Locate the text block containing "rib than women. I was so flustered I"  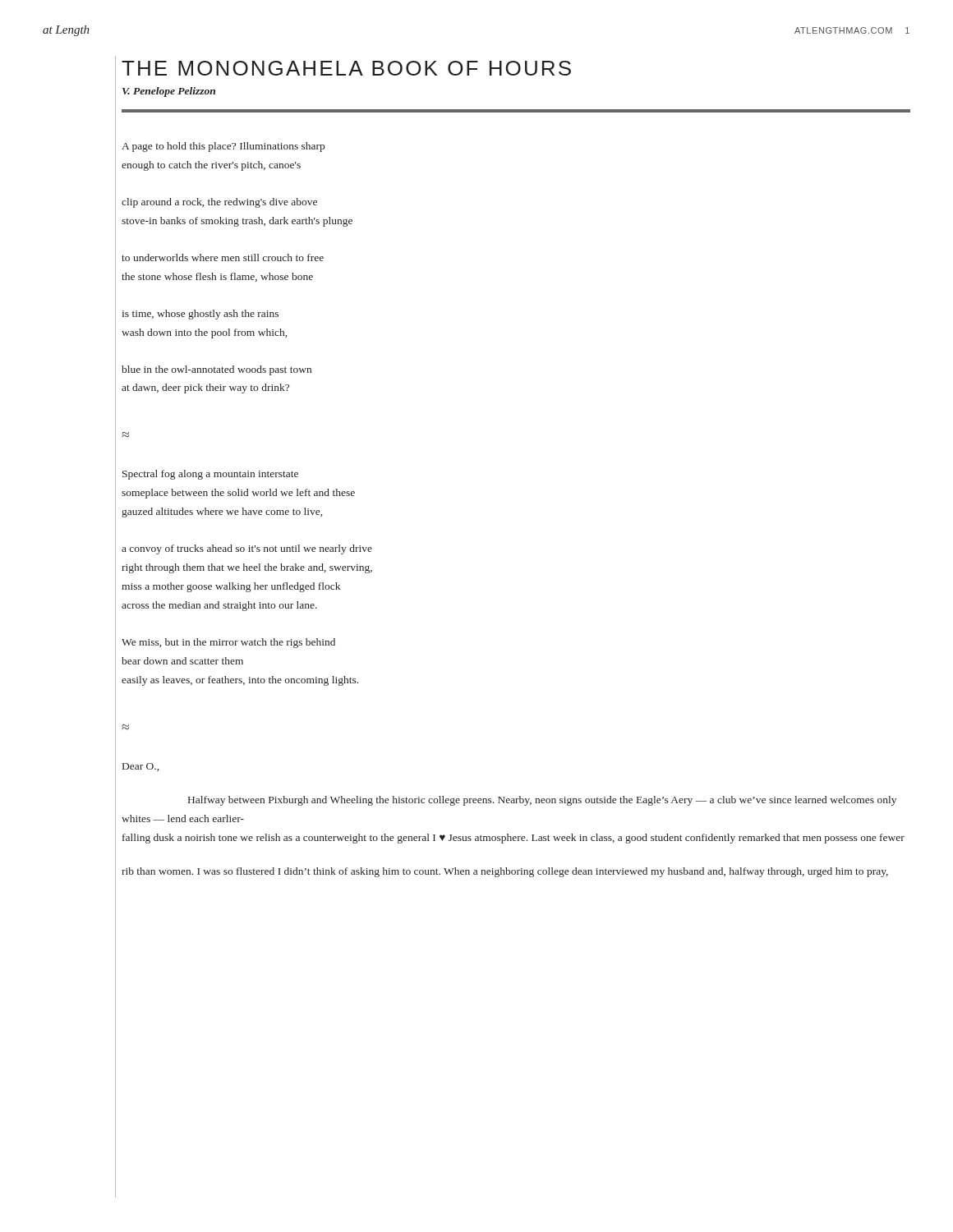516,871
